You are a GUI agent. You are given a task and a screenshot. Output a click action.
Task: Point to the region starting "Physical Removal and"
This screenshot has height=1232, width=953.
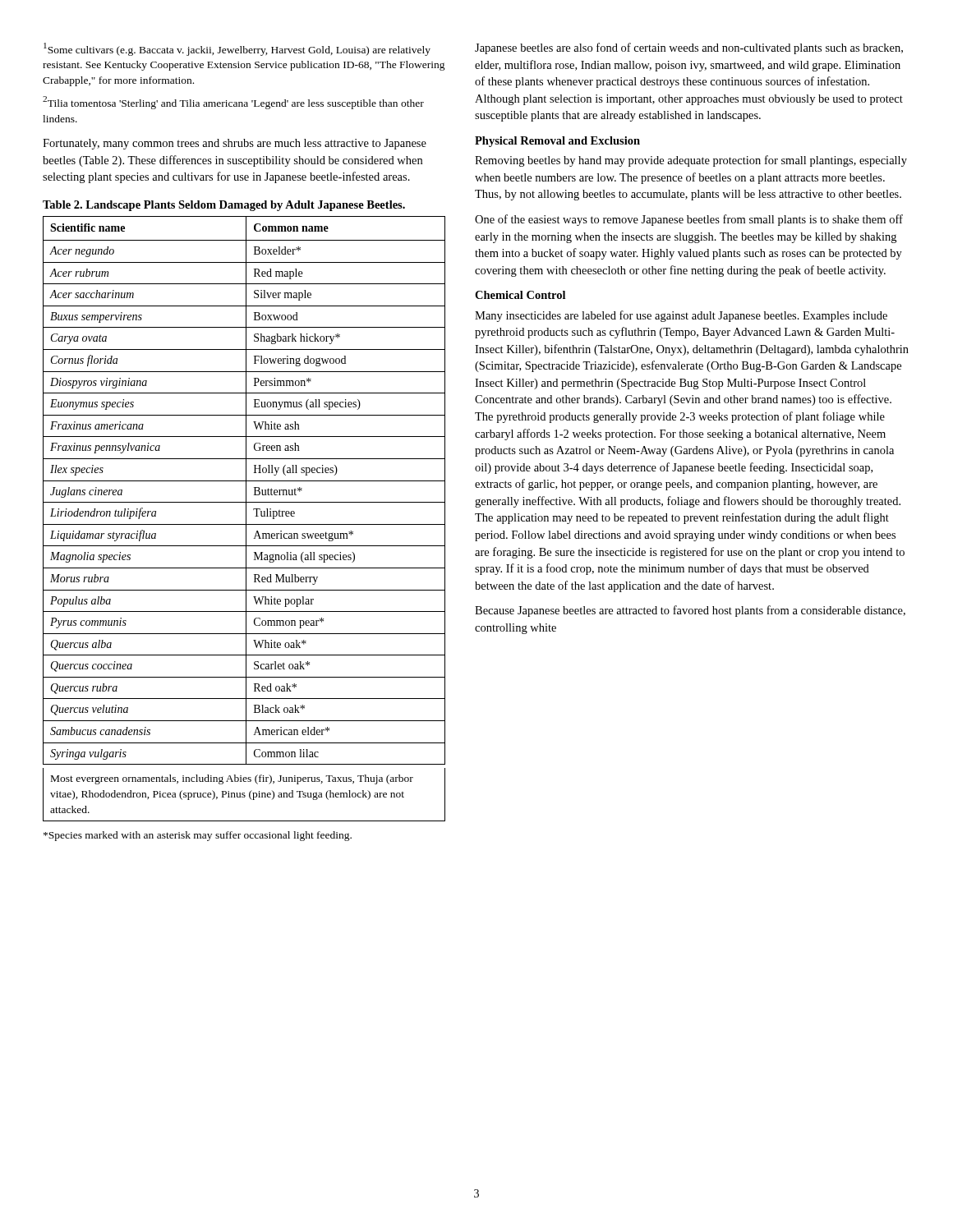click(557, 140)
